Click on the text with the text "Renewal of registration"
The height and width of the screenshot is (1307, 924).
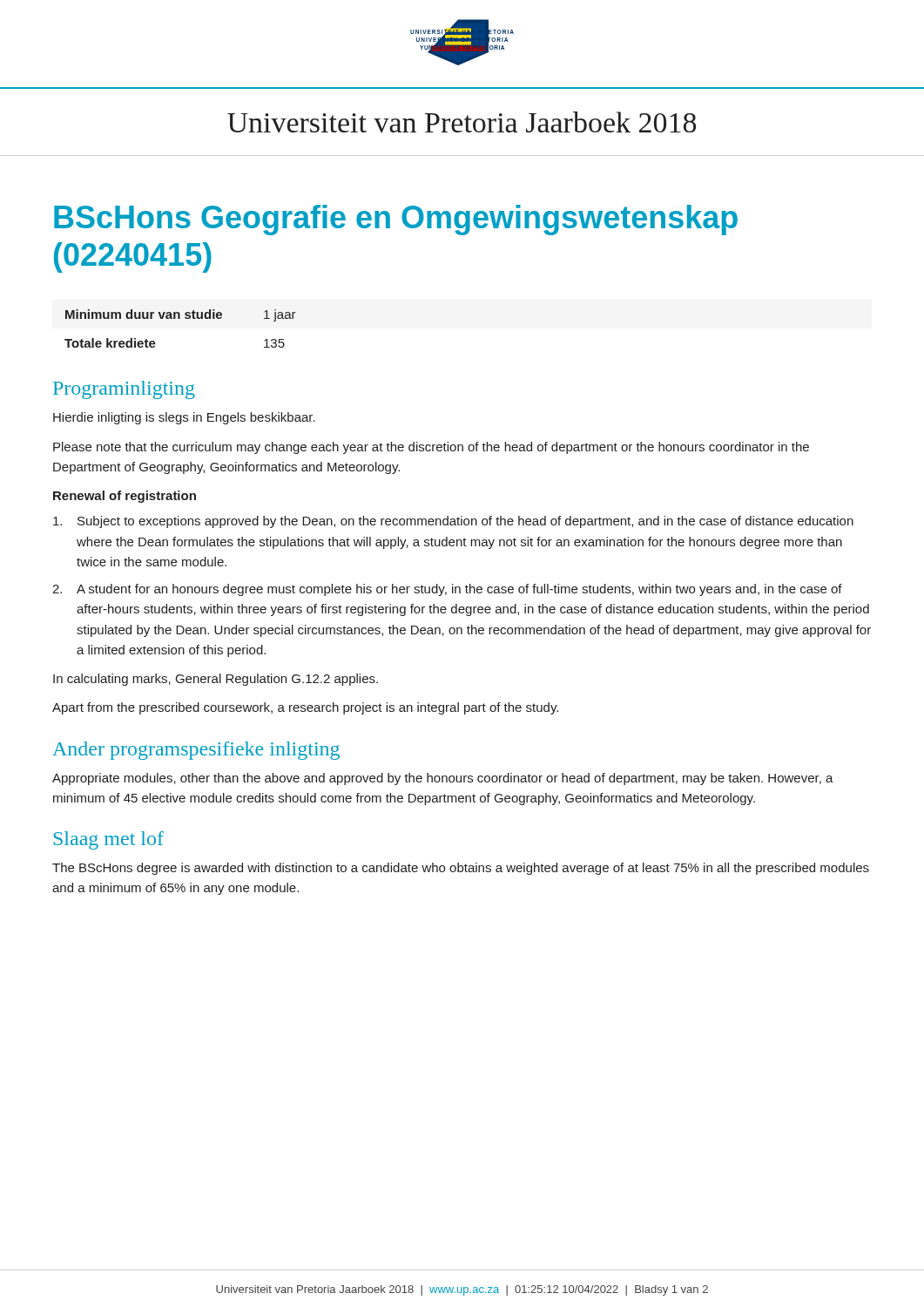pos(125,497)
